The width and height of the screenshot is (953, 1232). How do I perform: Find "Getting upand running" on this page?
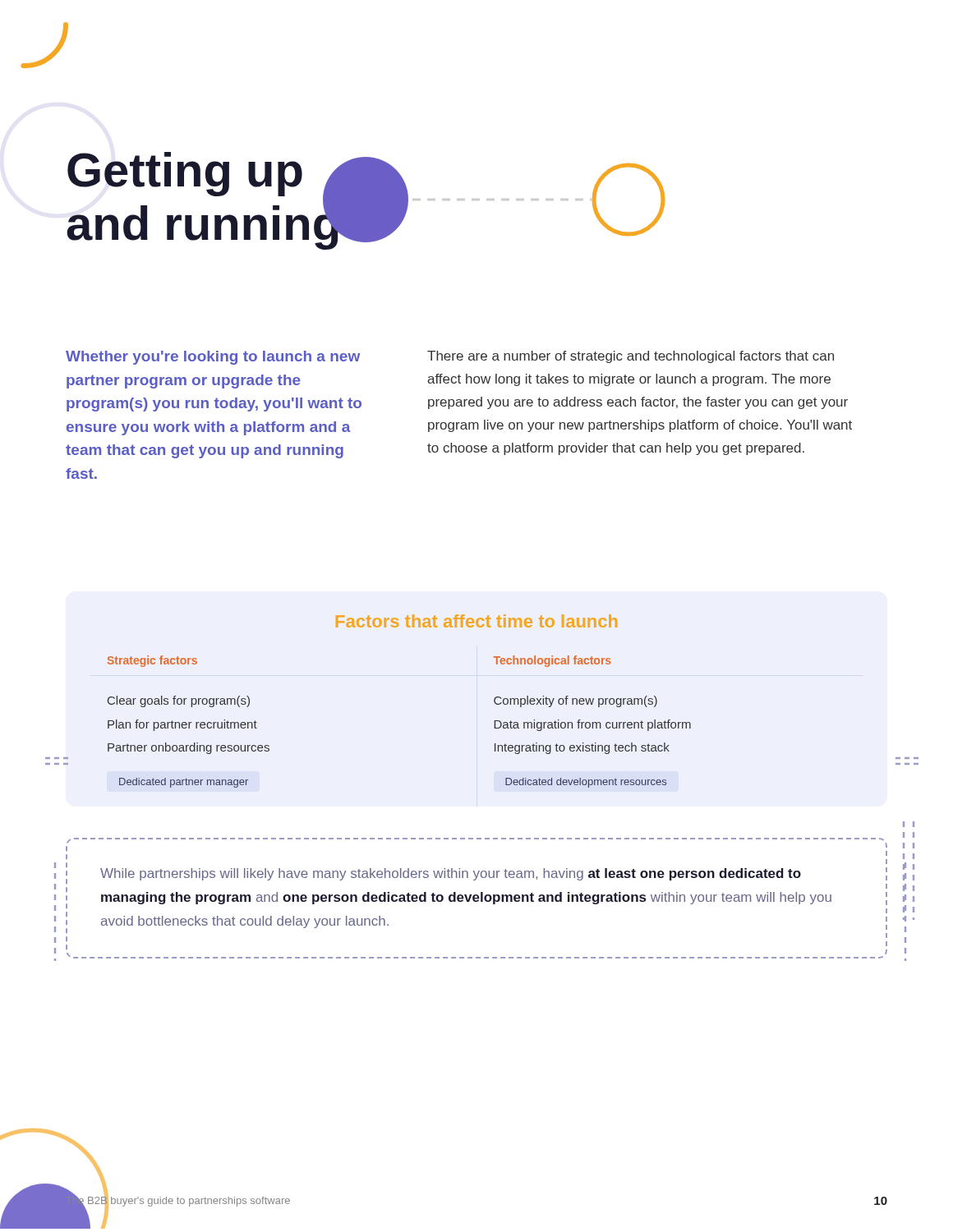[203, 197]
